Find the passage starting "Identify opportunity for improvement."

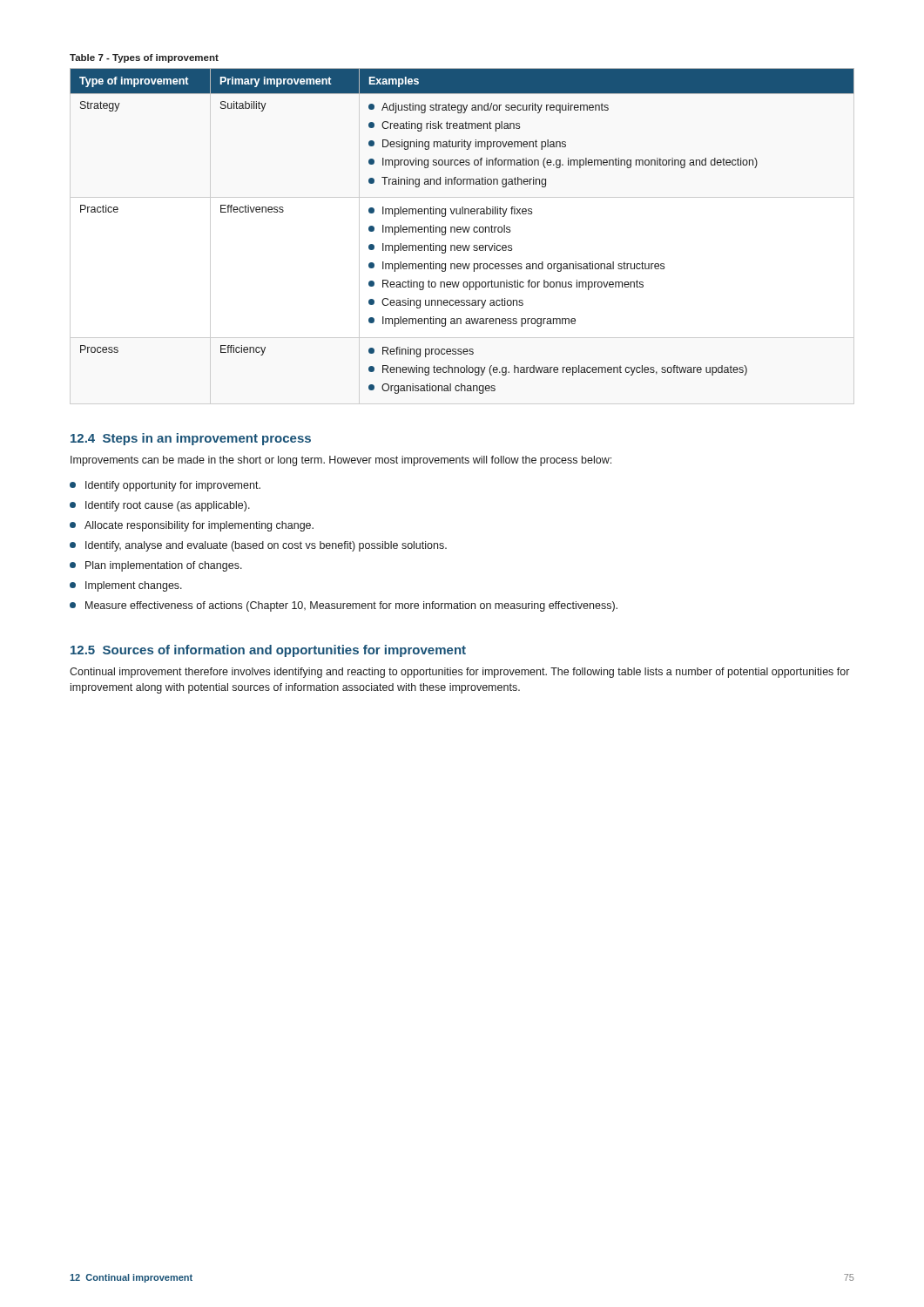pyautogui.click(x=165, y=485)
